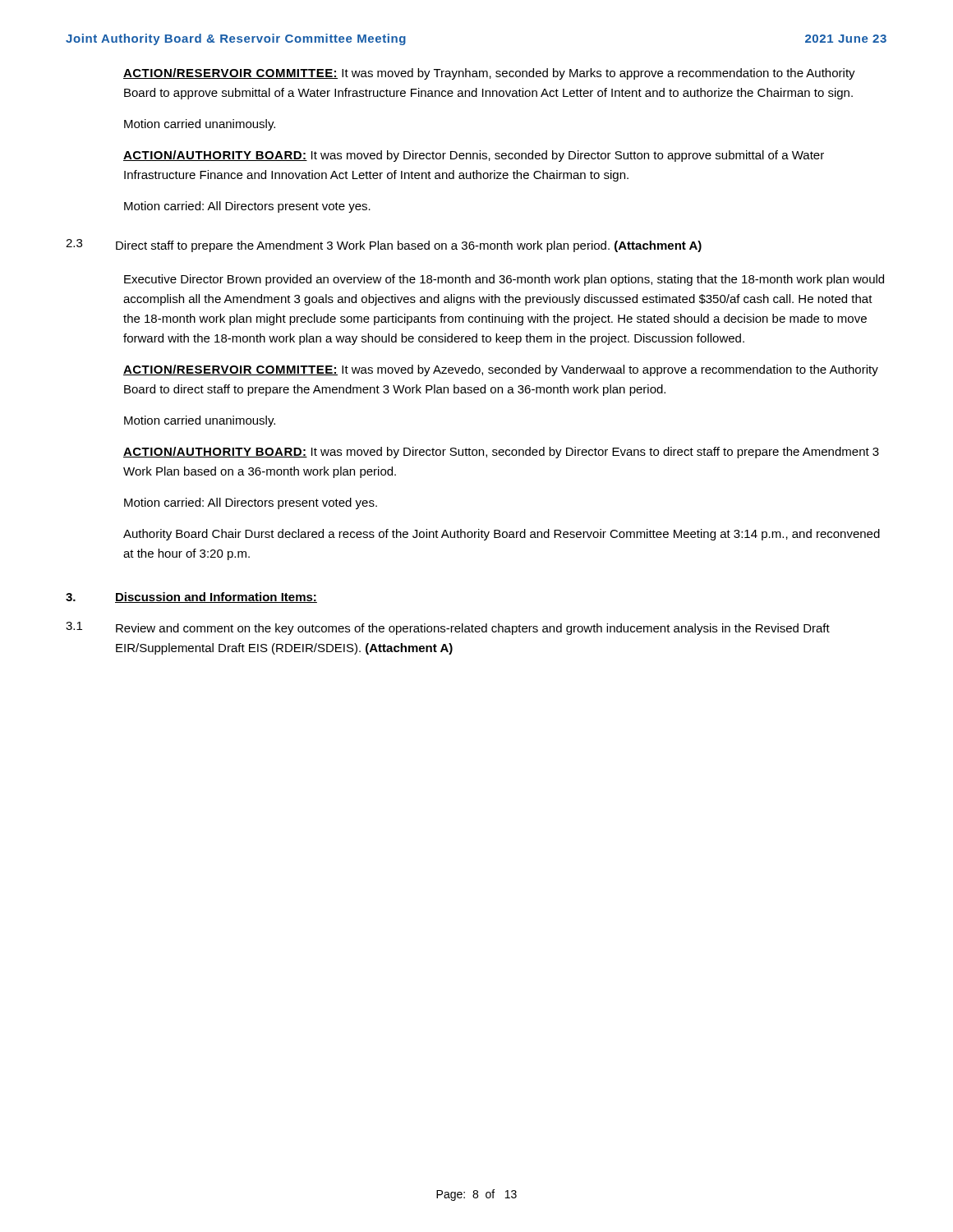Locate the text "3. Discussion and Information Items:"
Viewport: 953px width, 1232px height.
[191, 597]
